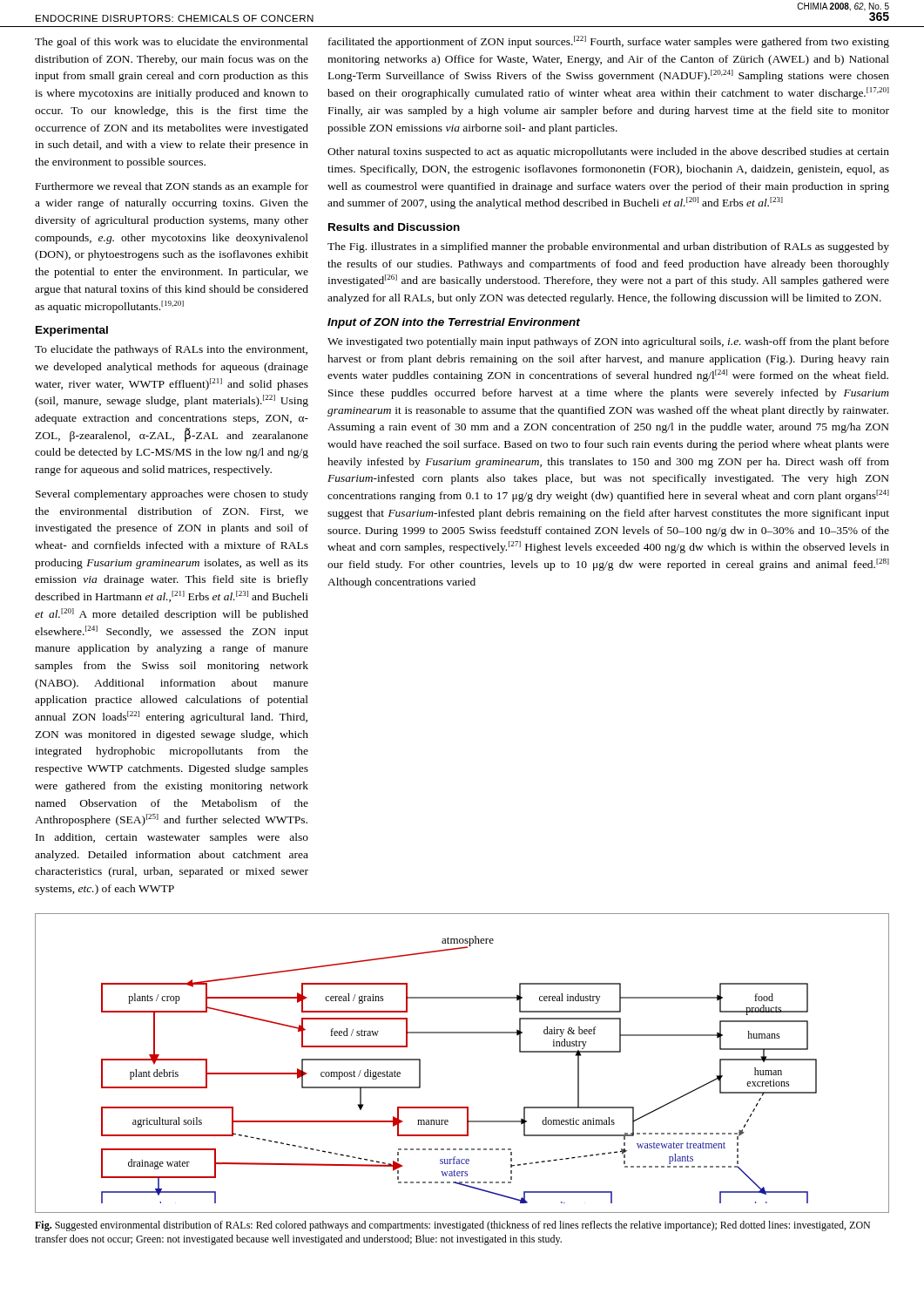Select the text starting "The goal of this"
924x1307 pixels.
point(172,174)
